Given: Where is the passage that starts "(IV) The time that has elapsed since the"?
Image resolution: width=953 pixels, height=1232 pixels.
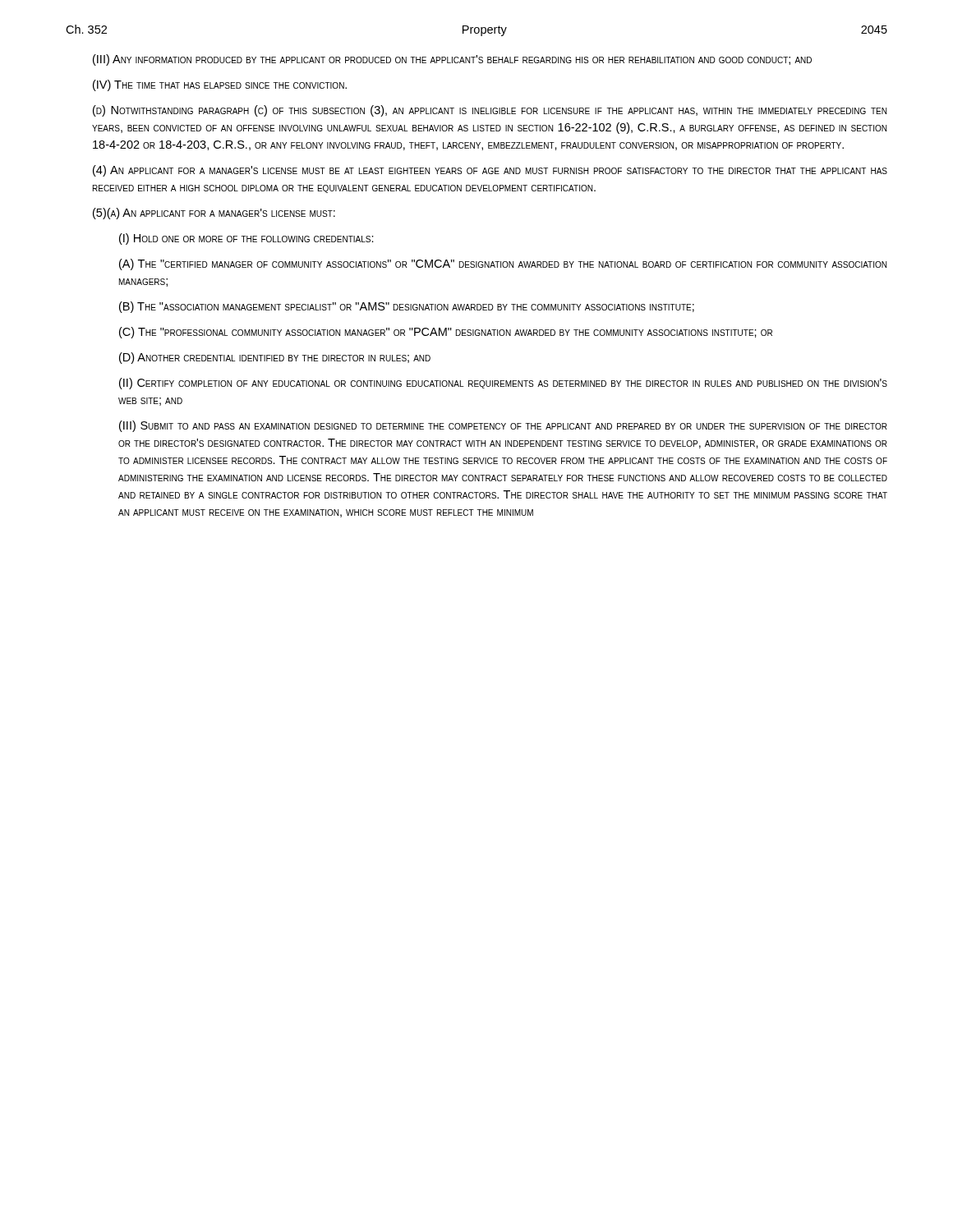Looking at the screenshot, I should point(220,85).
